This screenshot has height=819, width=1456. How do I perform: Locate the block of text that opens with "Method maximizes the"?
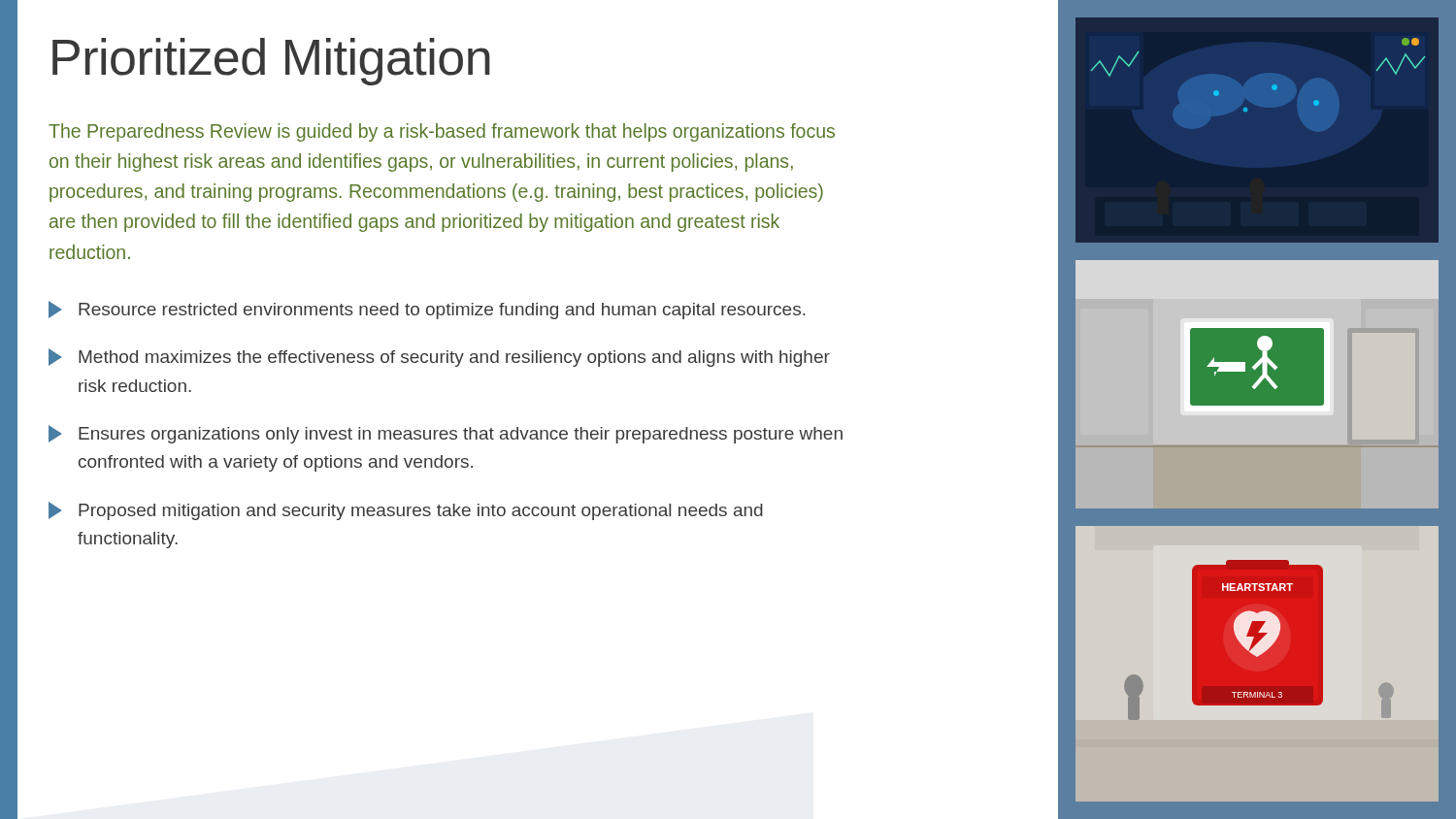point(446,371)
